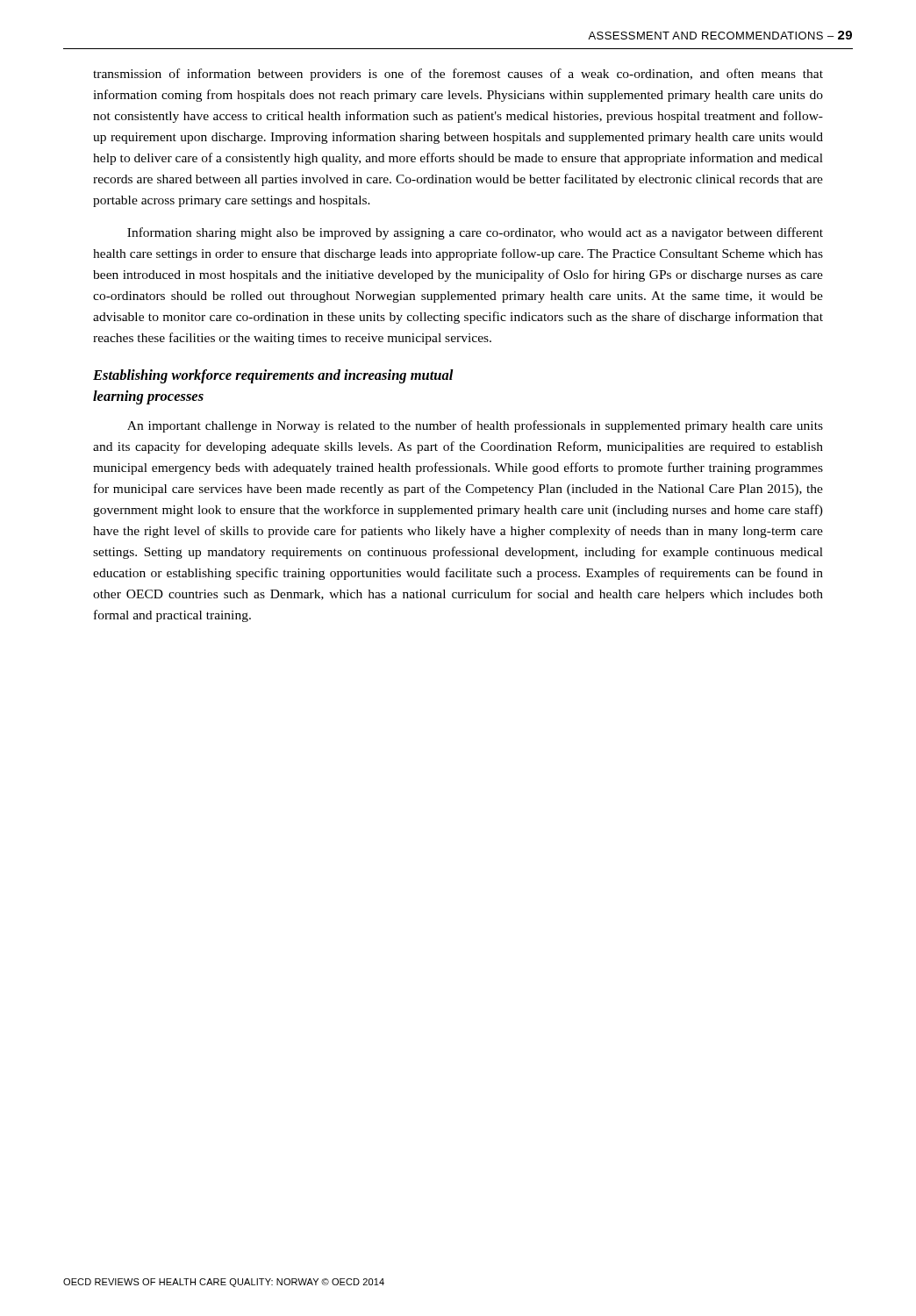Where is the passage that starts "Information sharing might also be improved by"?
This screenshot has width=916, height=1316.
pyautogui.click(x=458, y=285)
